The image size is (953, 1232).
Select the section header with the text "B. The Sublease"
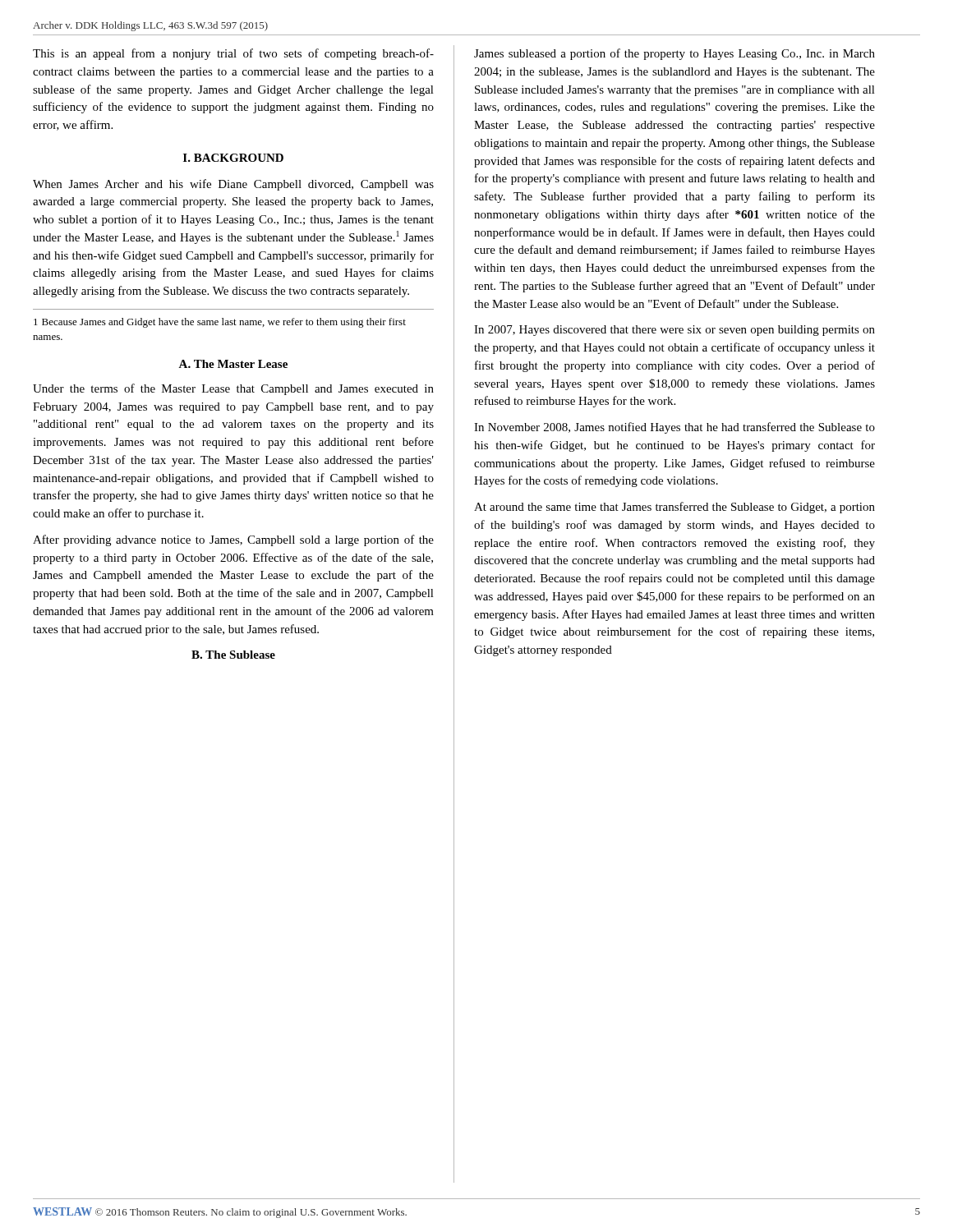(233, 655)
